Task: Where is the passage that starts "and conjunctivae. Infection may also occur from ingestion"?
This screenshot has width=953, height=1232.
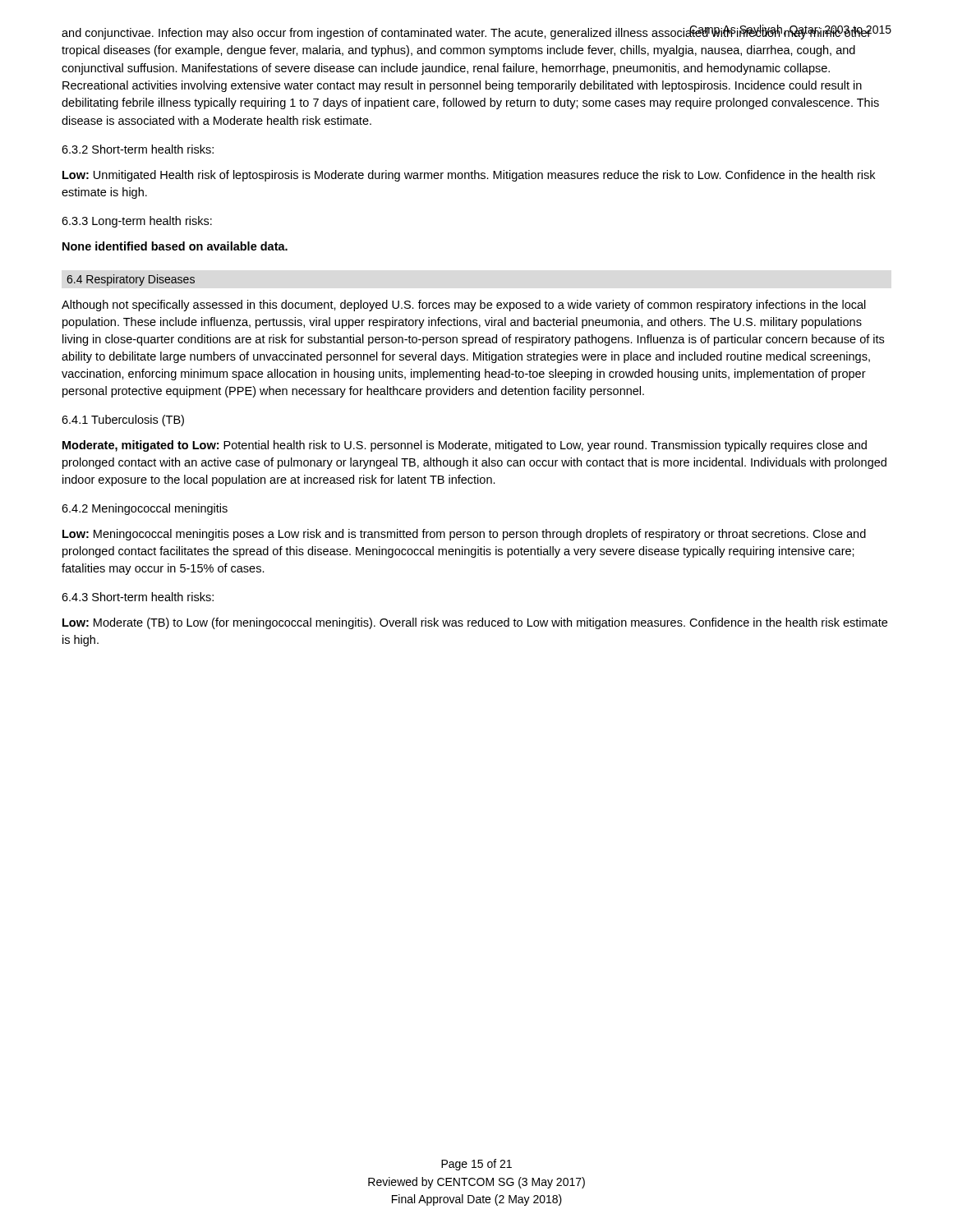Action: [476, 77]
